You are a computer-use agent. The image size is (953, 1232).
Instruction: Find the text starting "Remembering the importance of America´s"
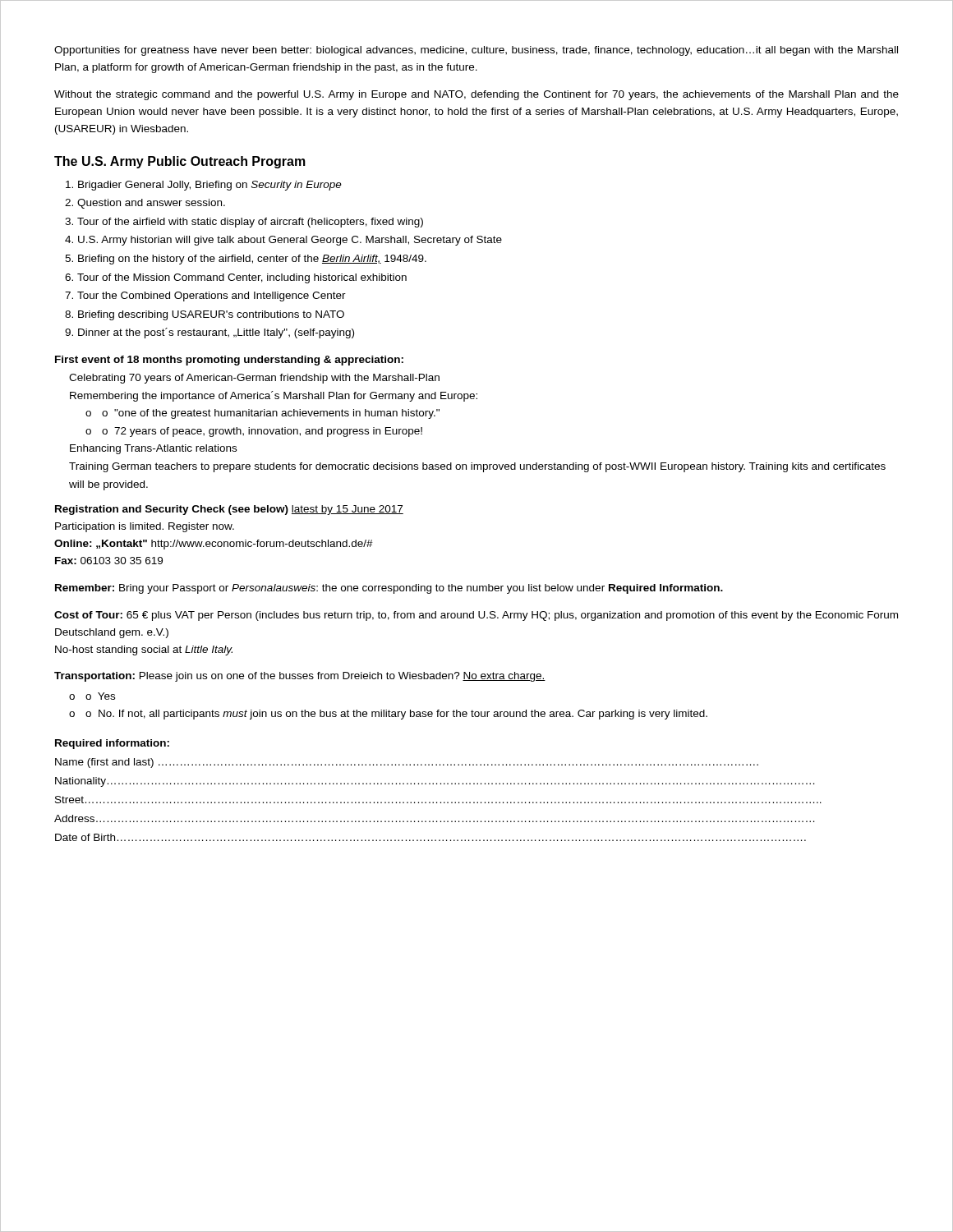click(274, 396)
